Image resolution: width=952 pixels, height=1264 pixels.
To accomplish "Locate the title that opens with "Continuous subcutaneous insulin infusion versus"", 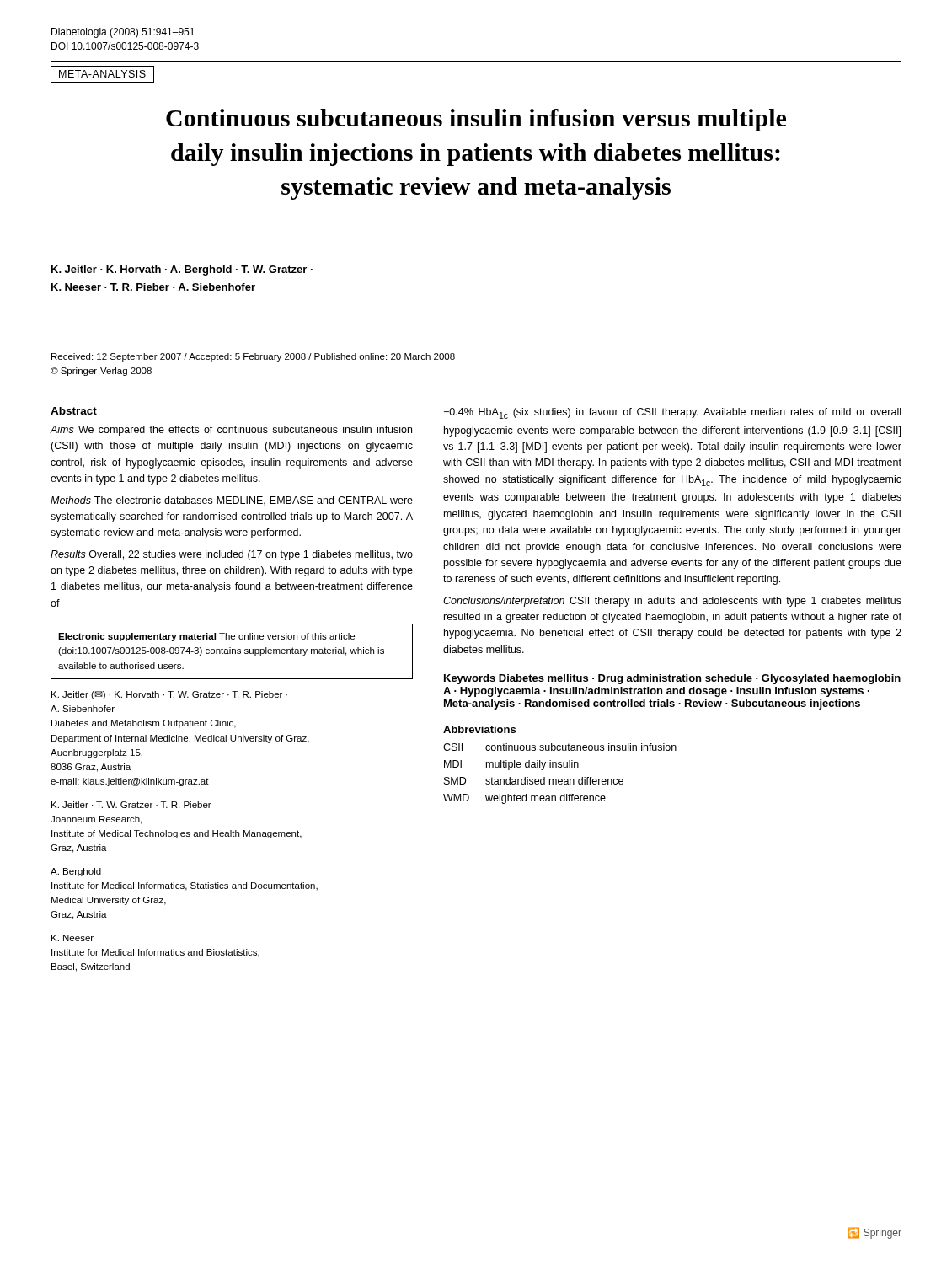I will pyautogui.click(x=476, y=152).
